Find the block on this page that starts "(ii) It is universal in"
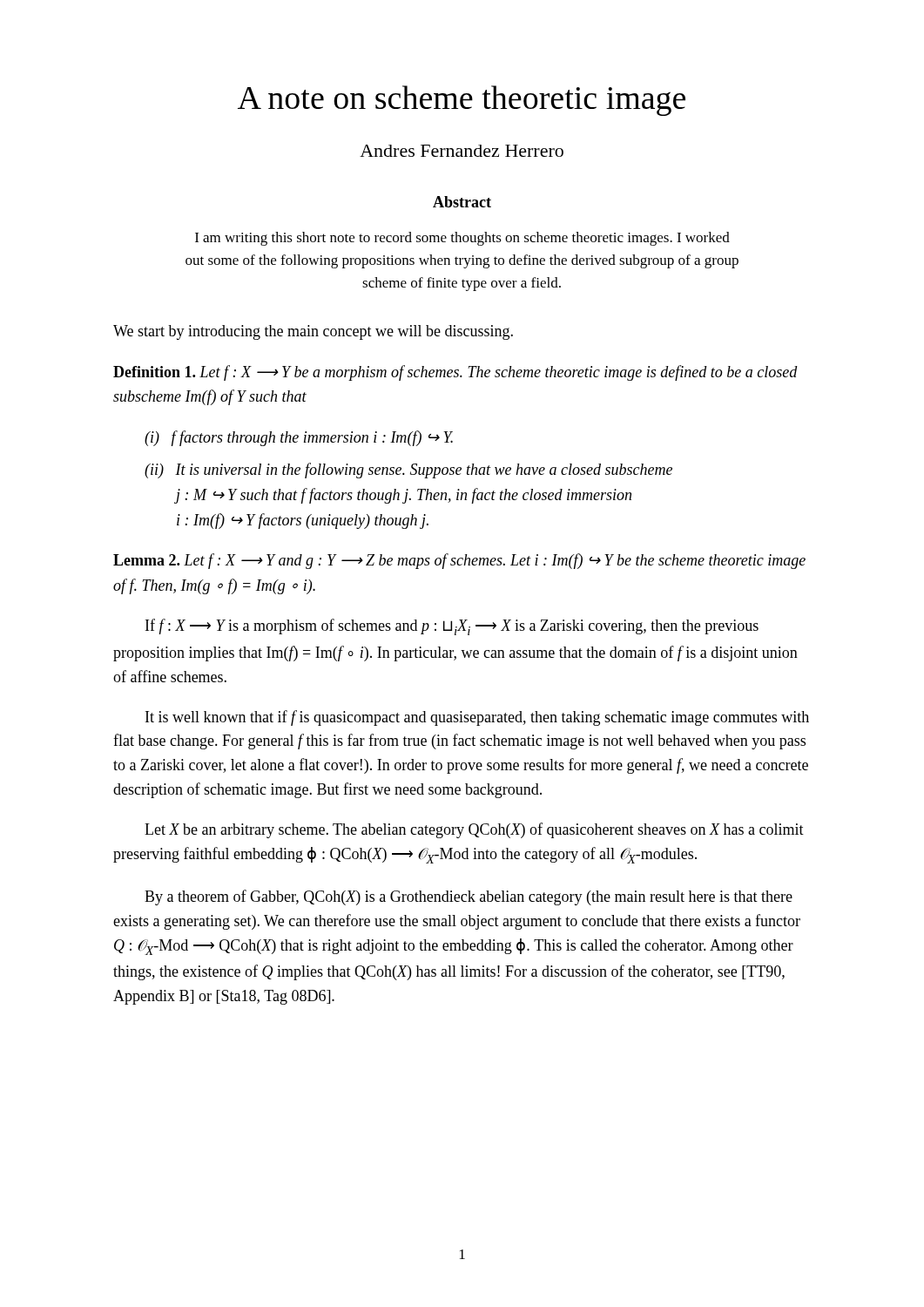The width and height of the screenshot is (924, 1307). coord(478,495)
